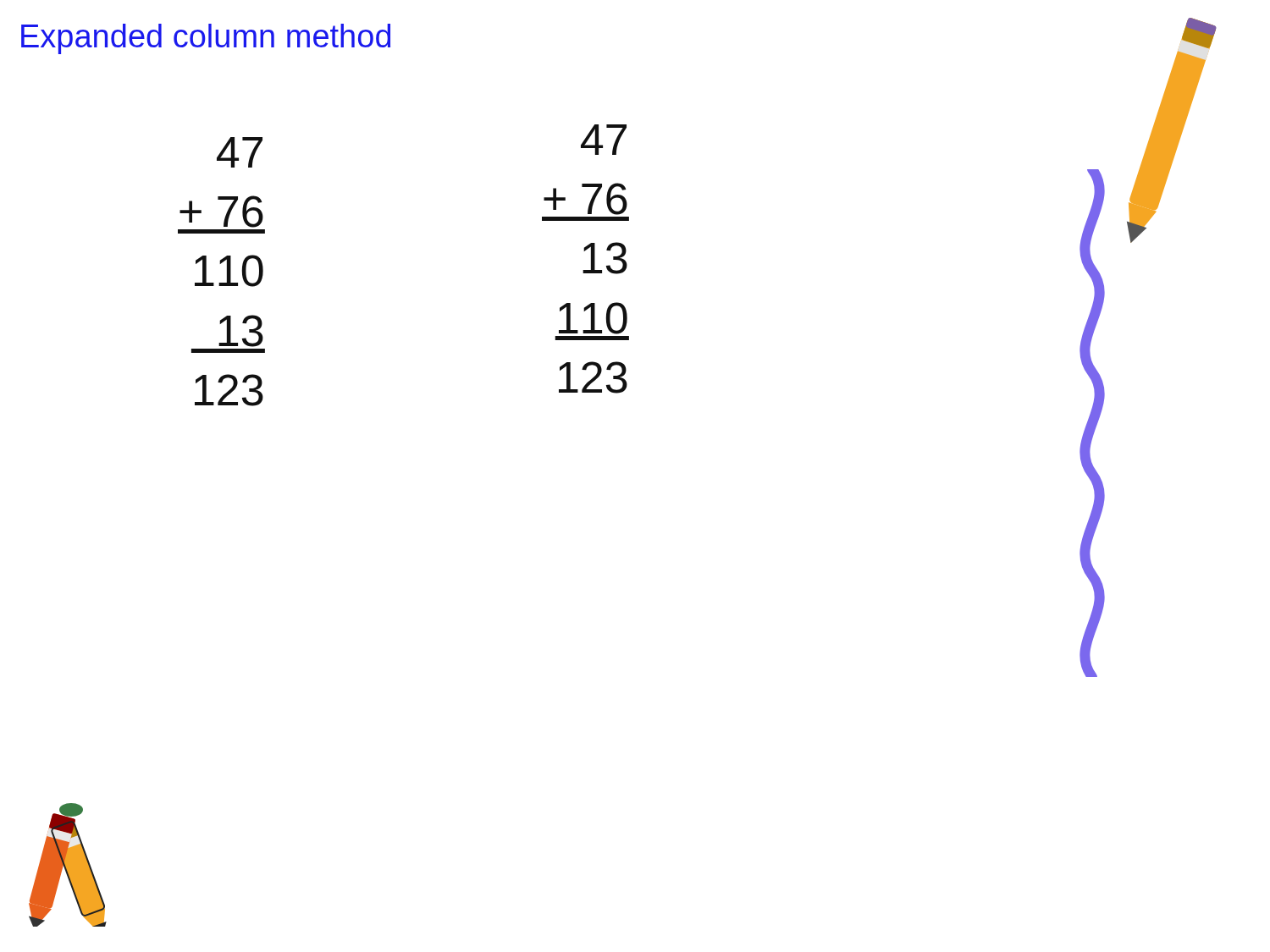Click on the formula that says "47 + 76 13"
The width and height of the screenshot is (1270, 952).
tap(585, 259)
